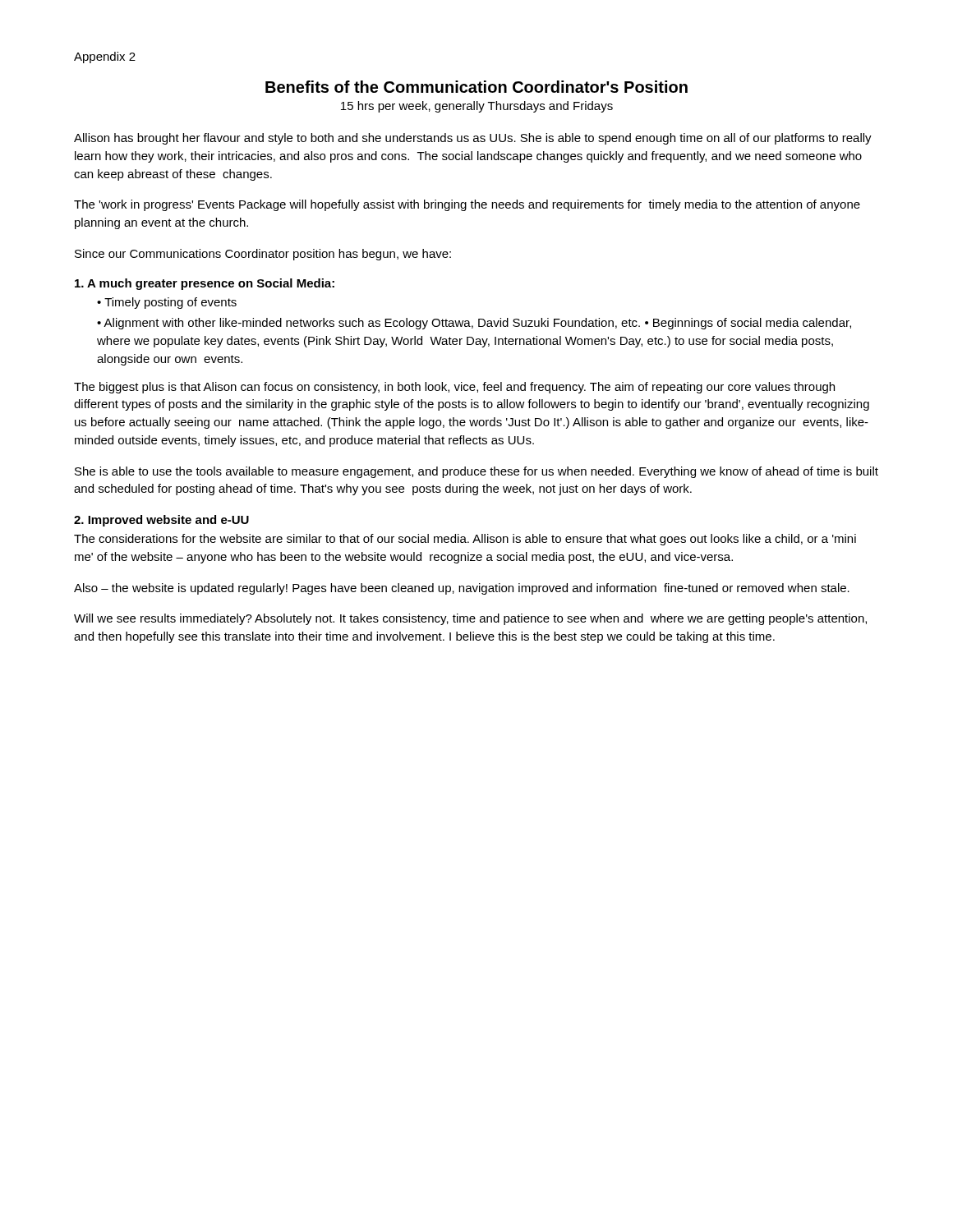
Task: Click the title that begins "Benefits of the Communication"
Action: (x=476, y=95)
